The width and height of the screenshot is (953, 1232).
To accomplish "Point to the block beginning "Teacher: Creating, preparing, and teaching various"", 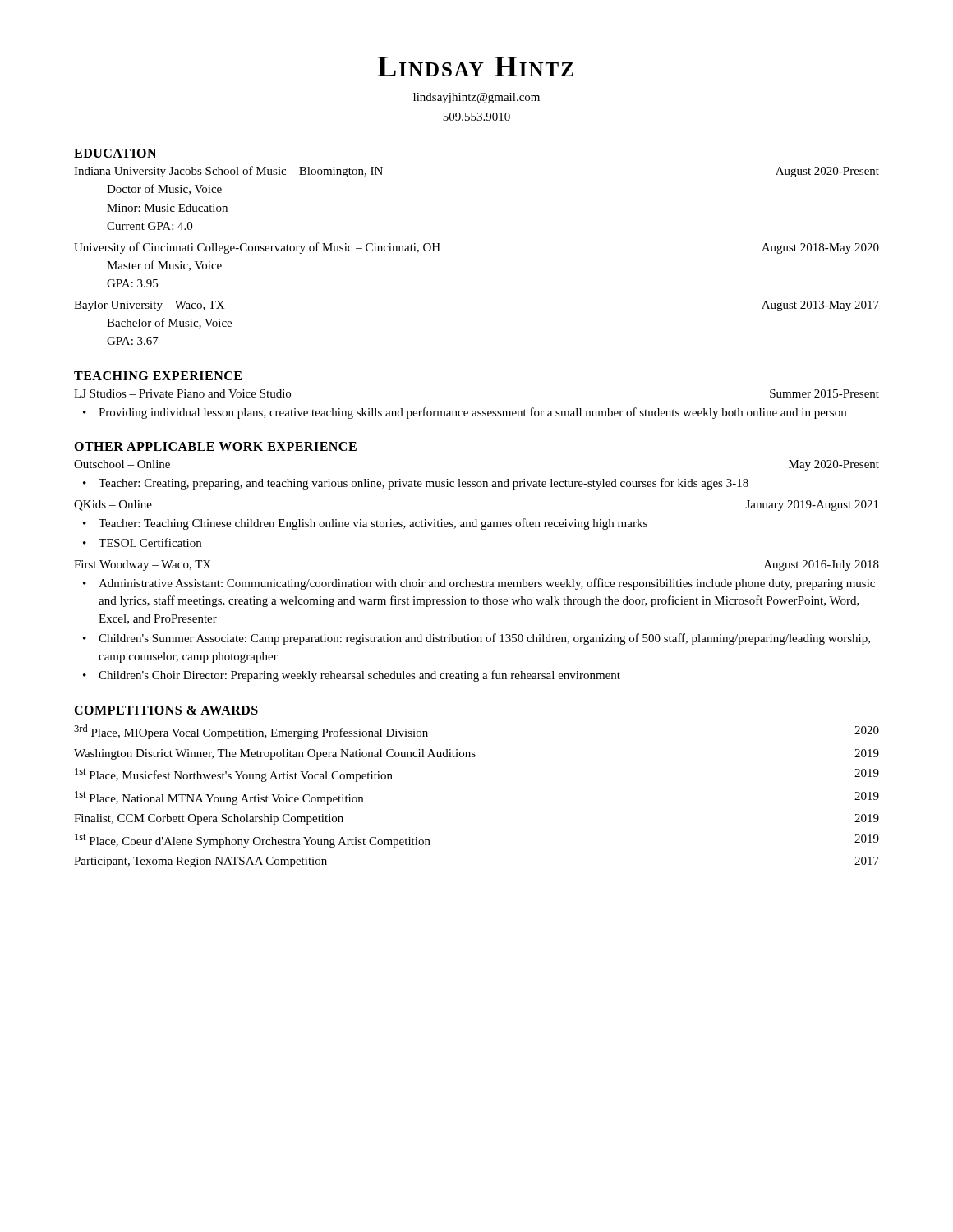I will point(476,484).
